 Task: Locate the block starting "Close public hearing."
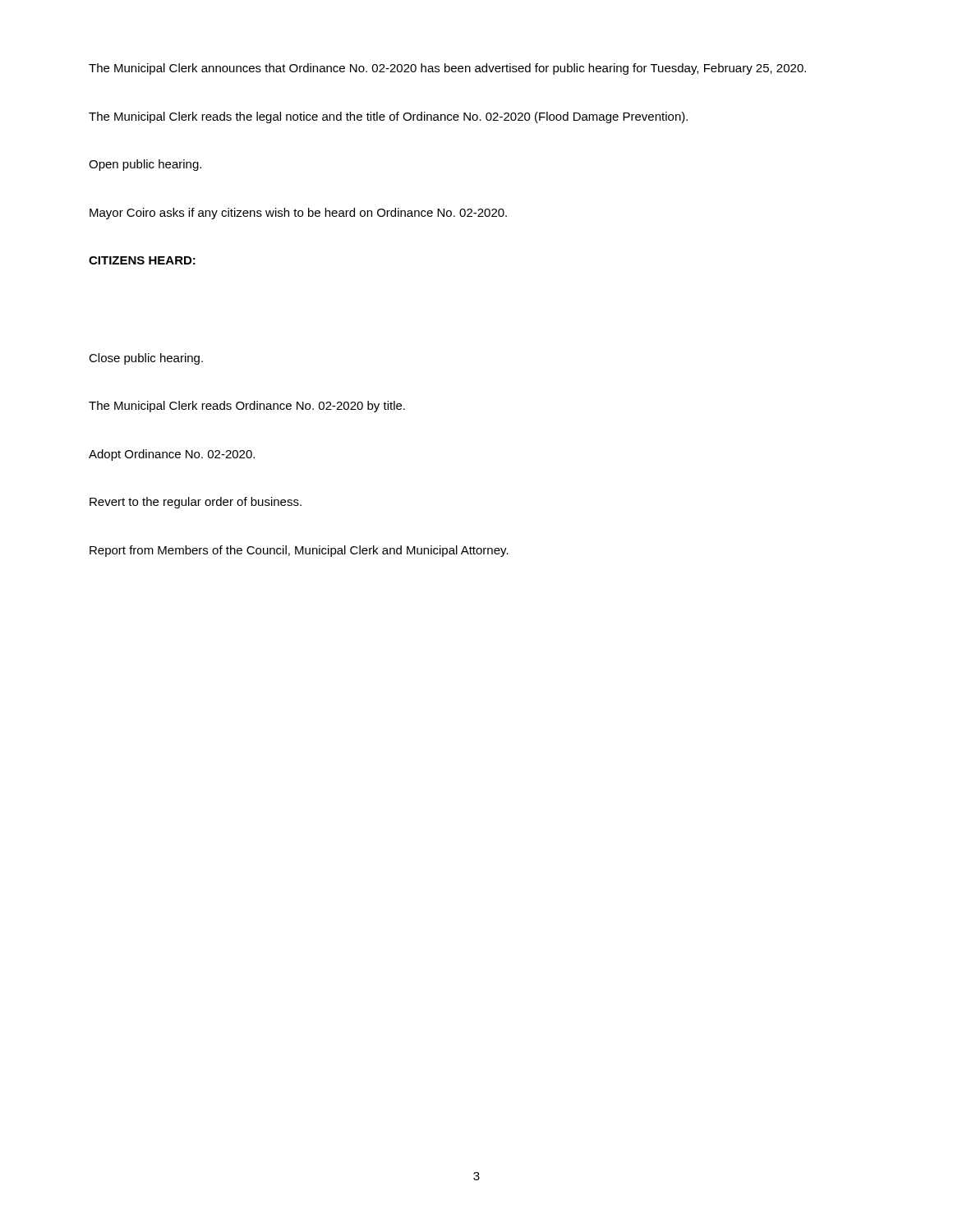[146, 357]
